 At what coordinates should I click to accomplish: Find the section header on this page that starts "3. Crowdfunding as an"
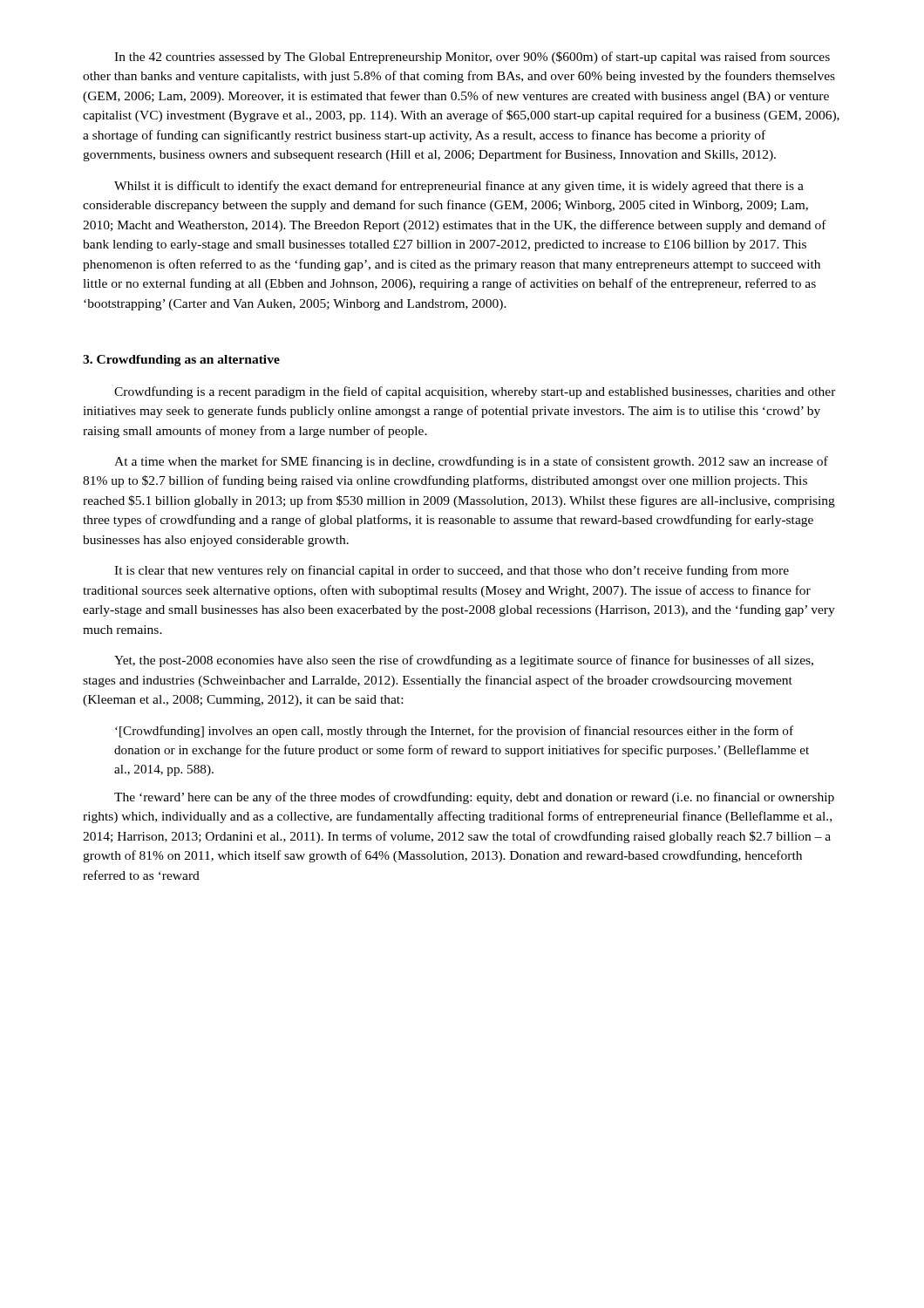181,359
